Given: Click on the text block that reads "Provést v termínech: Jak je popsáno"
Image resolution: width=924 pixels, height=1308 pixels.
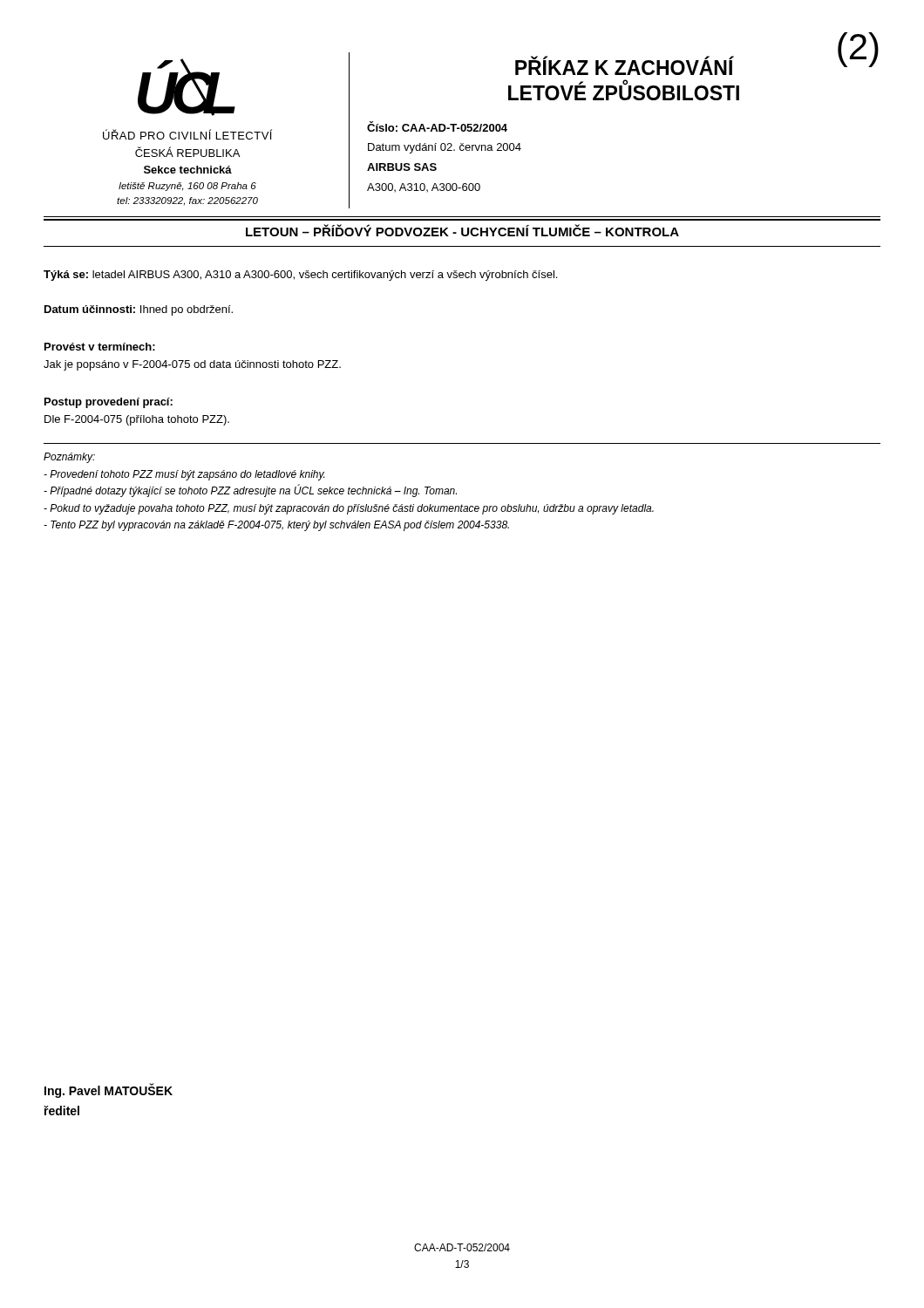Looking at the screenshot, I should 193,355.
